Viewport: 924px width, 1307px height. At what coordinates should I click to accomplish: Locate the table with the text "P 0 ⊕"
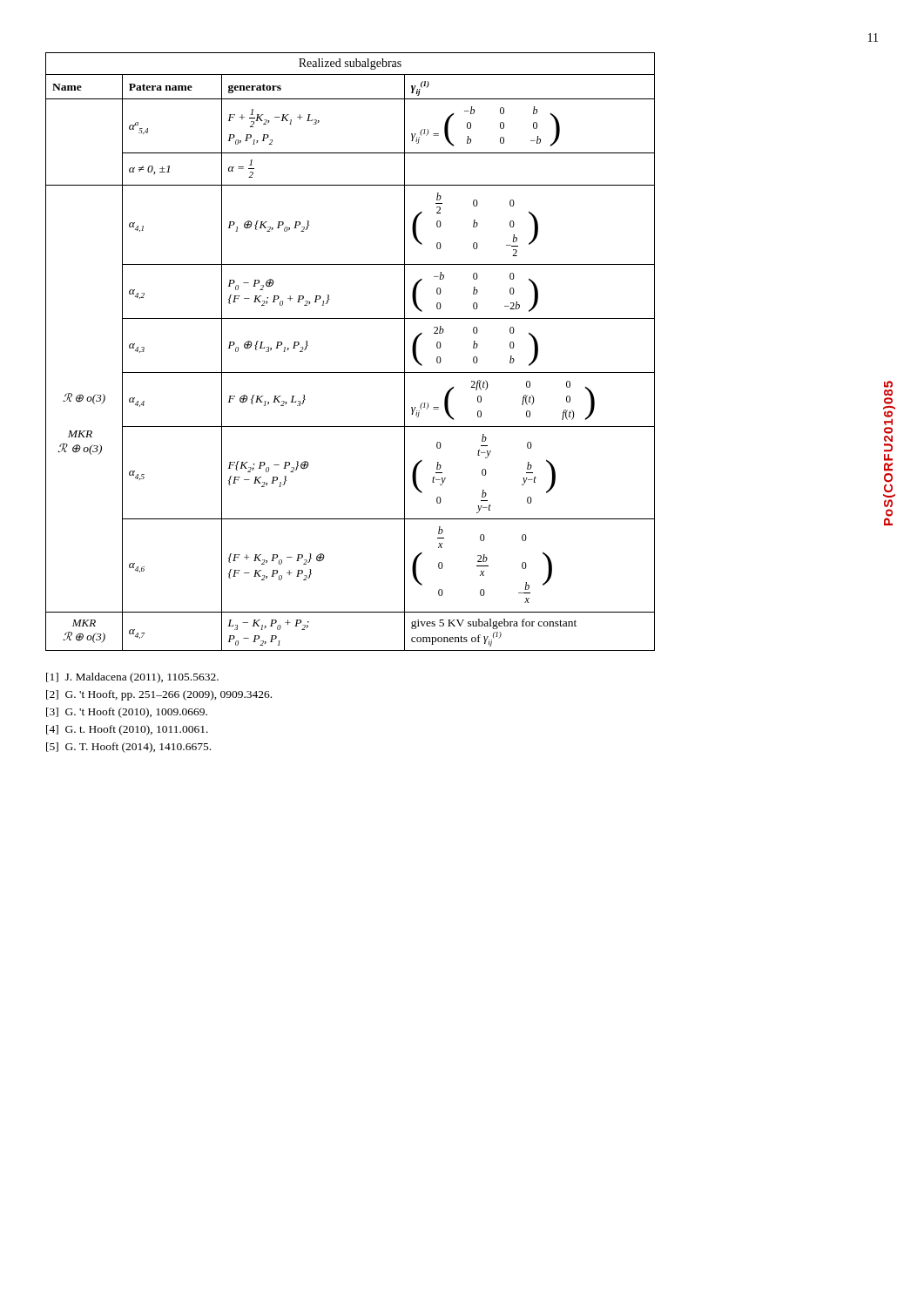coord(350,352)
